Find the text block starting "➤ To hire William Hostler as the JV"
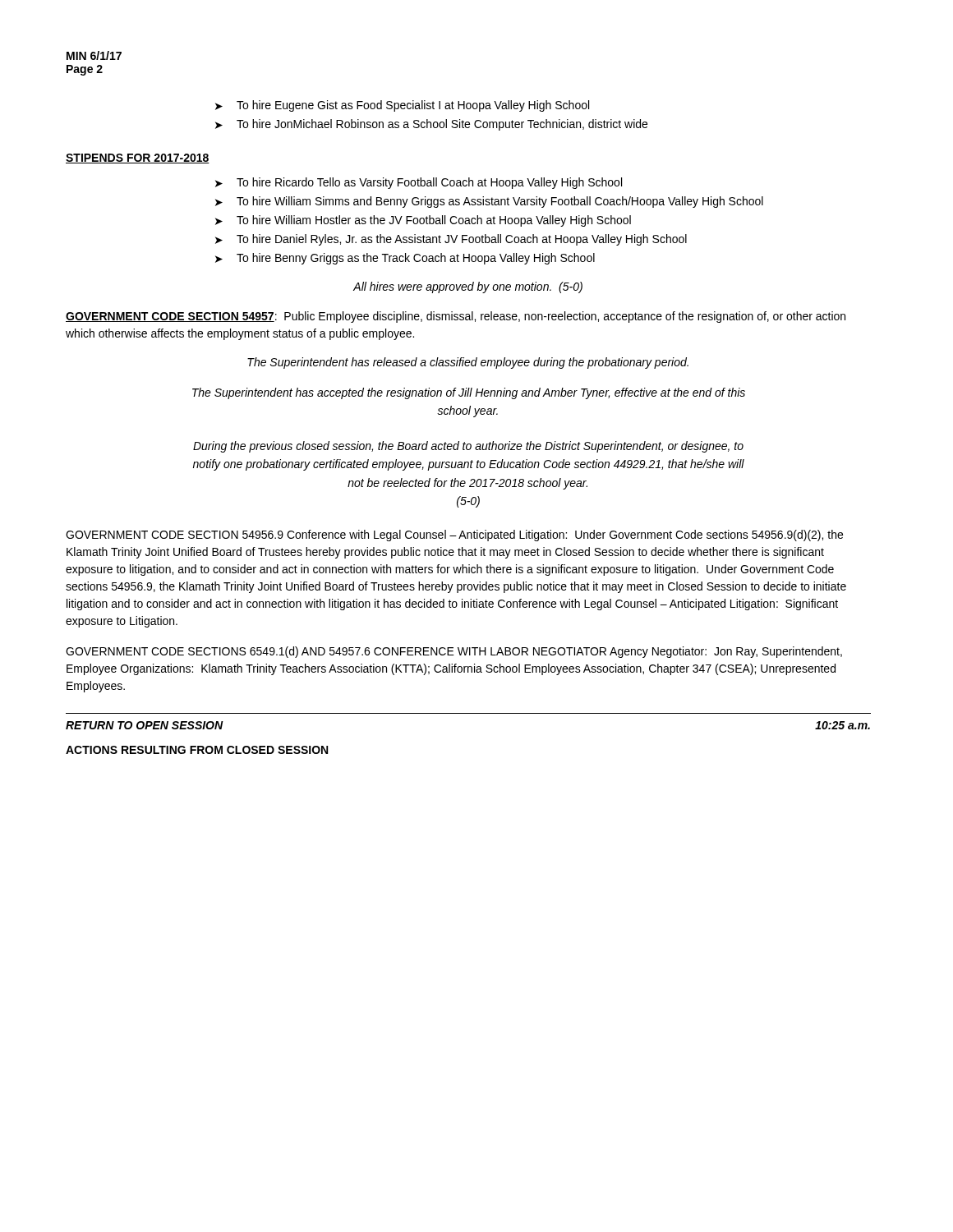 (x=542, y=221)
